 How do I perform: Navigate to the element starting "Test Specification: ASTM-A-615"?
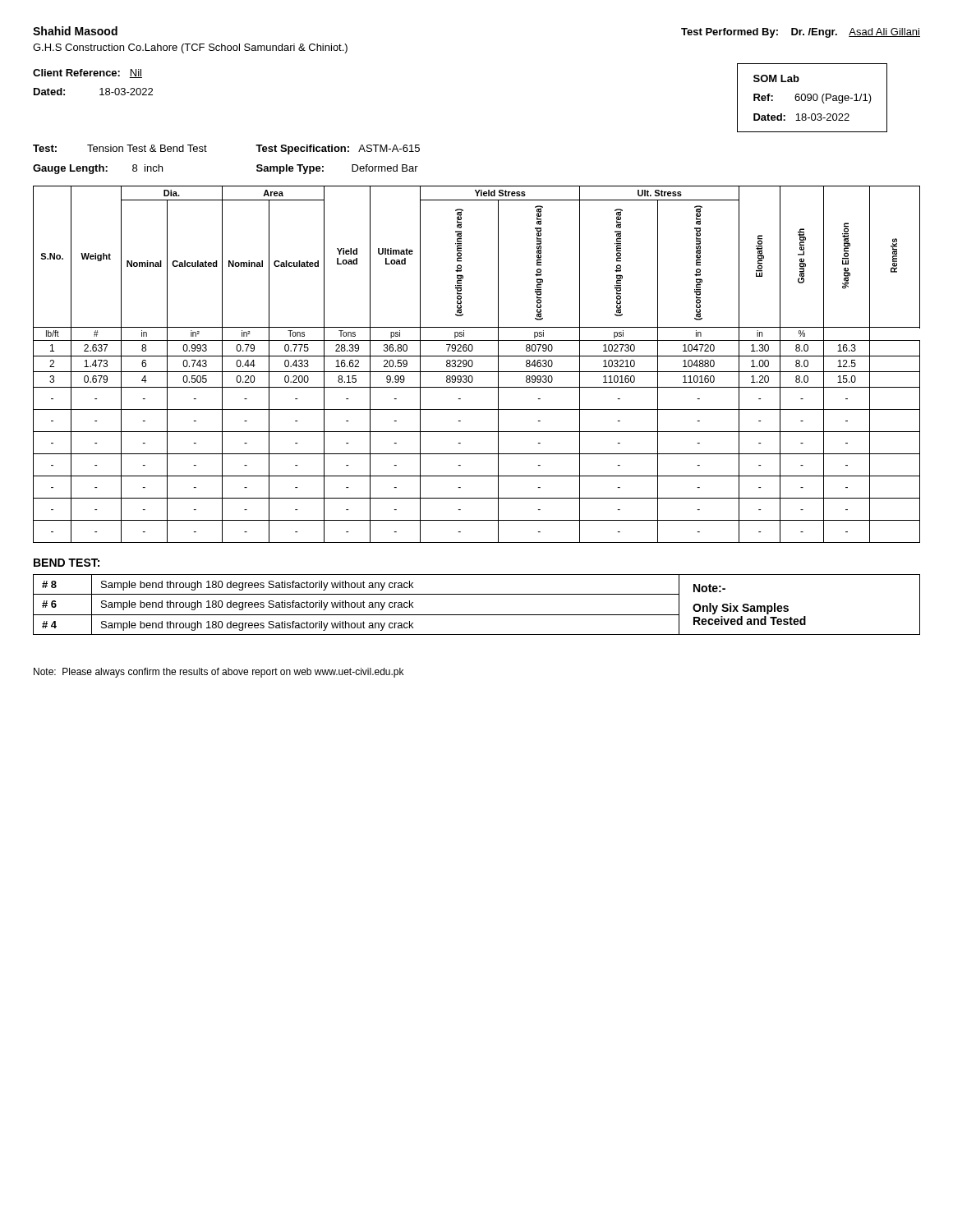(338, 158)
